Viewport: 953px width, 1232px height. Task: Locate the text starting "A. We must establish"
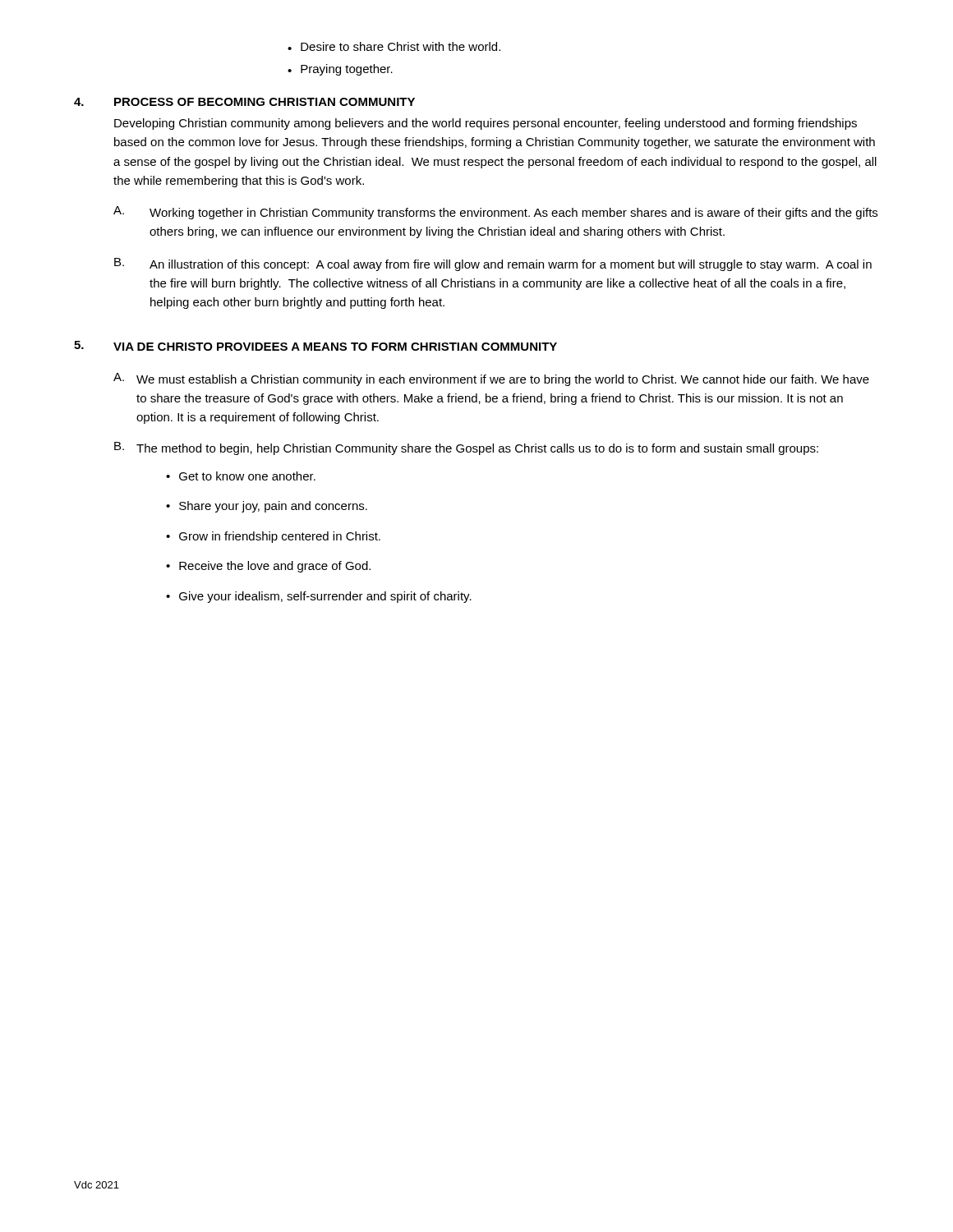[496, 398]
